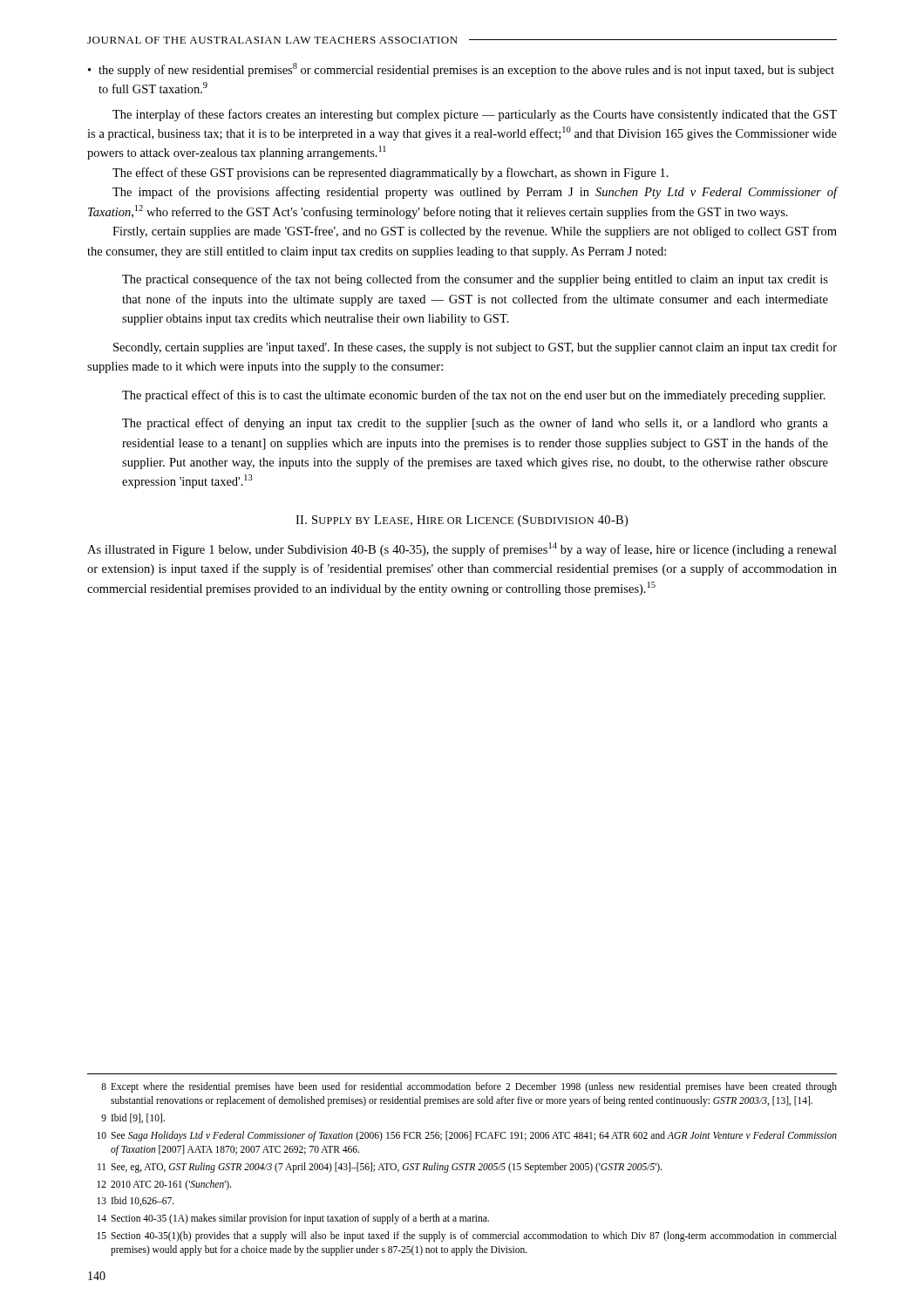Click on the text block that reads "The practical consequence of the"
This screenshot has width=924, height=1308.
(475, 299)
